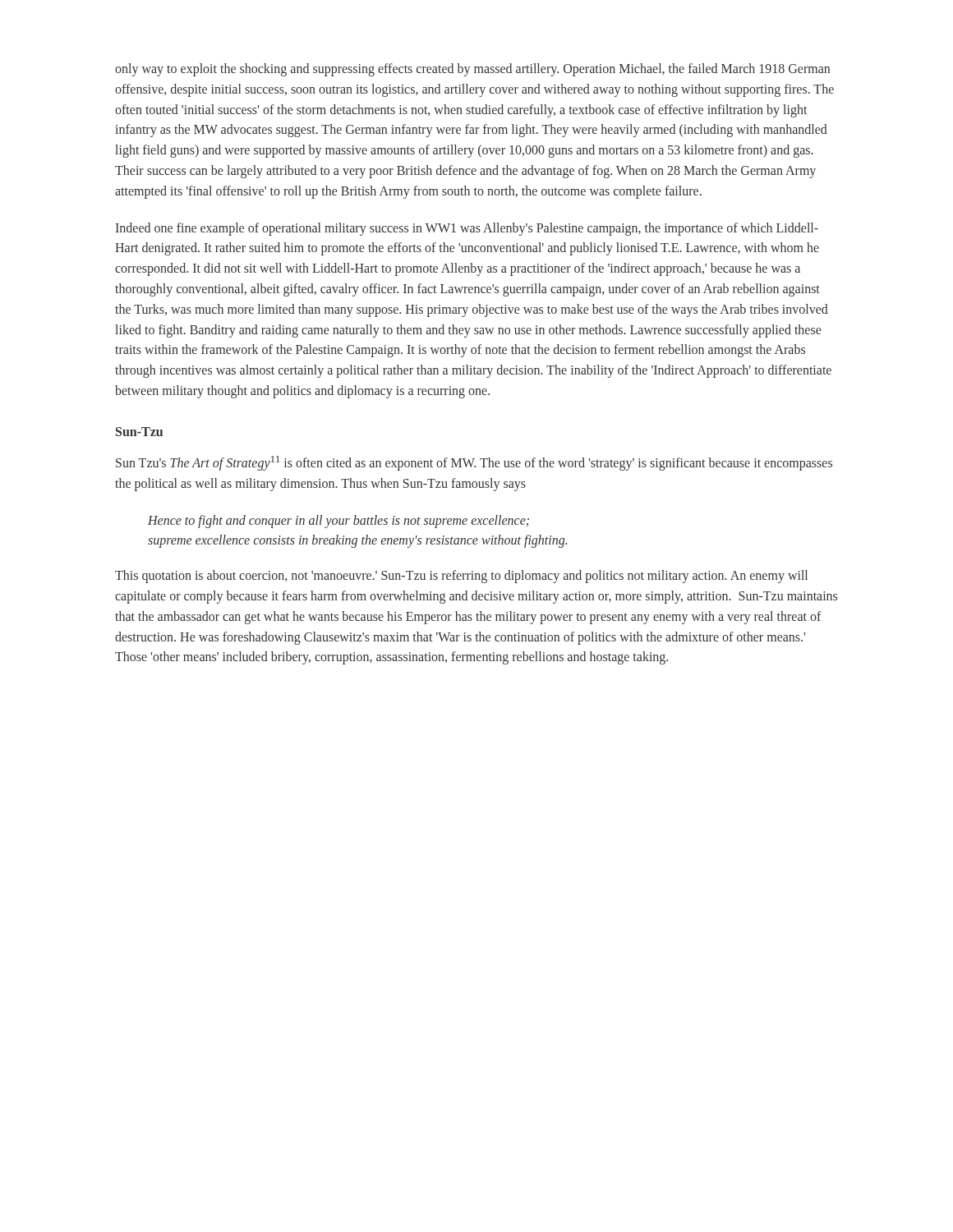Locate the block of text that opens with "Hence to fight and conquer in all"
953x1232 pixels.
[x=358, y=530]
